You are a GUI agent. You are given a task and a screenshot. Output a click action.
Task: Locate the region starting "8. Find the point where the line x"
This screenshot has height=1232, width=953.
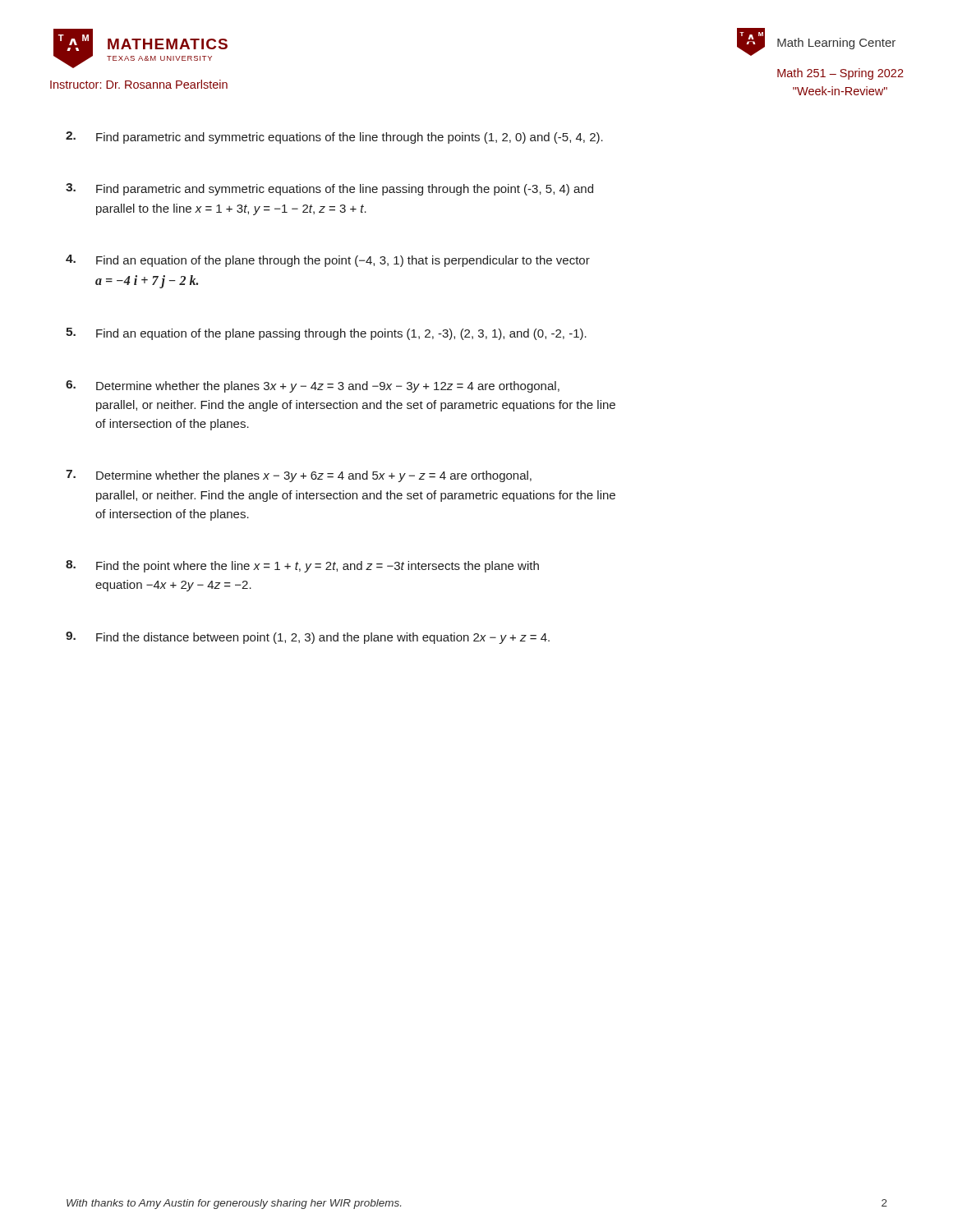303,575
